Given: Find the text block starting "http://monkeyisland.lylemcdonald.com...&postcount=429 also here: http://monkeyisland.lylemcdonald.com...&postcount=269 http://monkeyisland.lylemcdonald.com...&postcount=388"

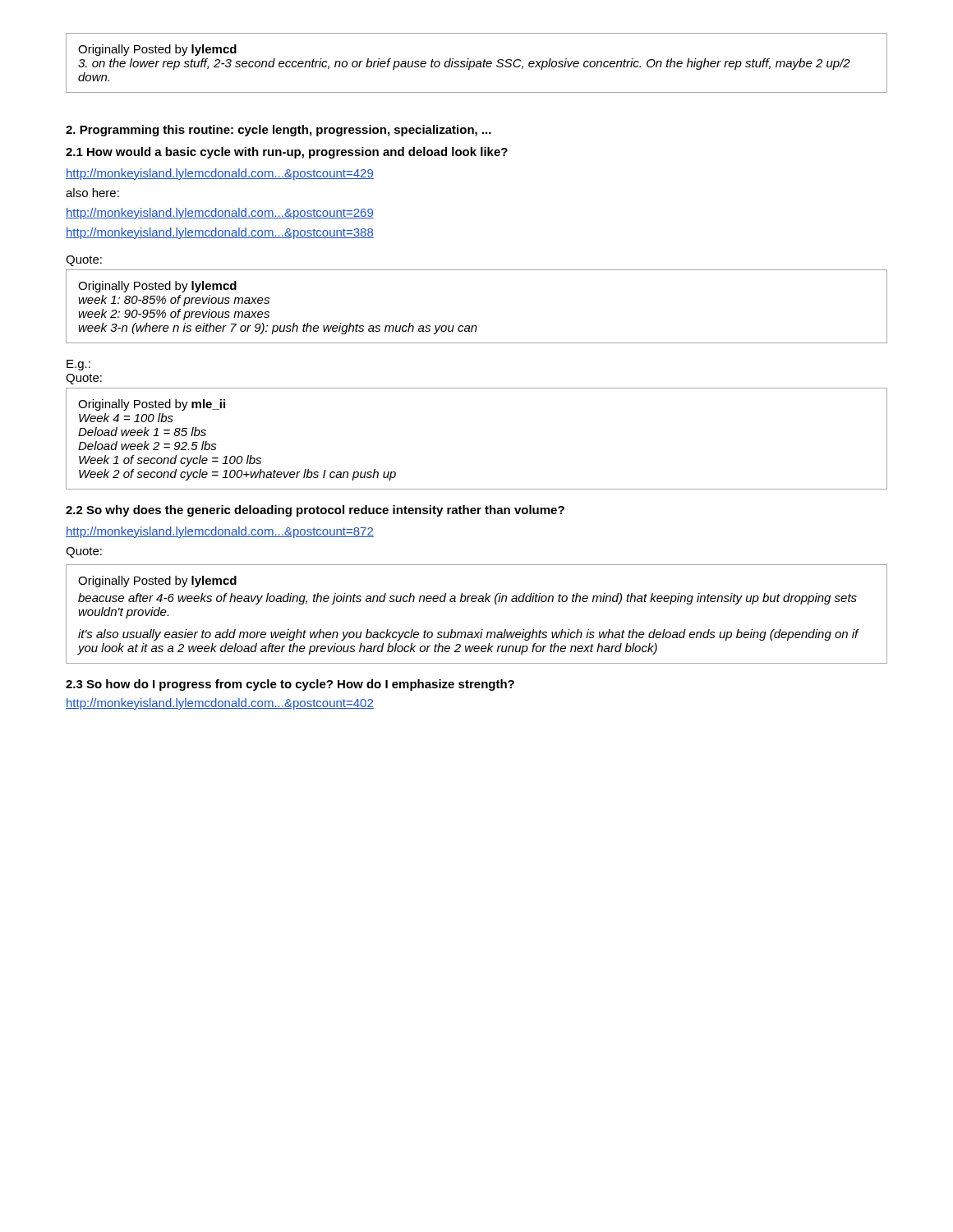Looking at the screenshot, I should click(220, 202).
